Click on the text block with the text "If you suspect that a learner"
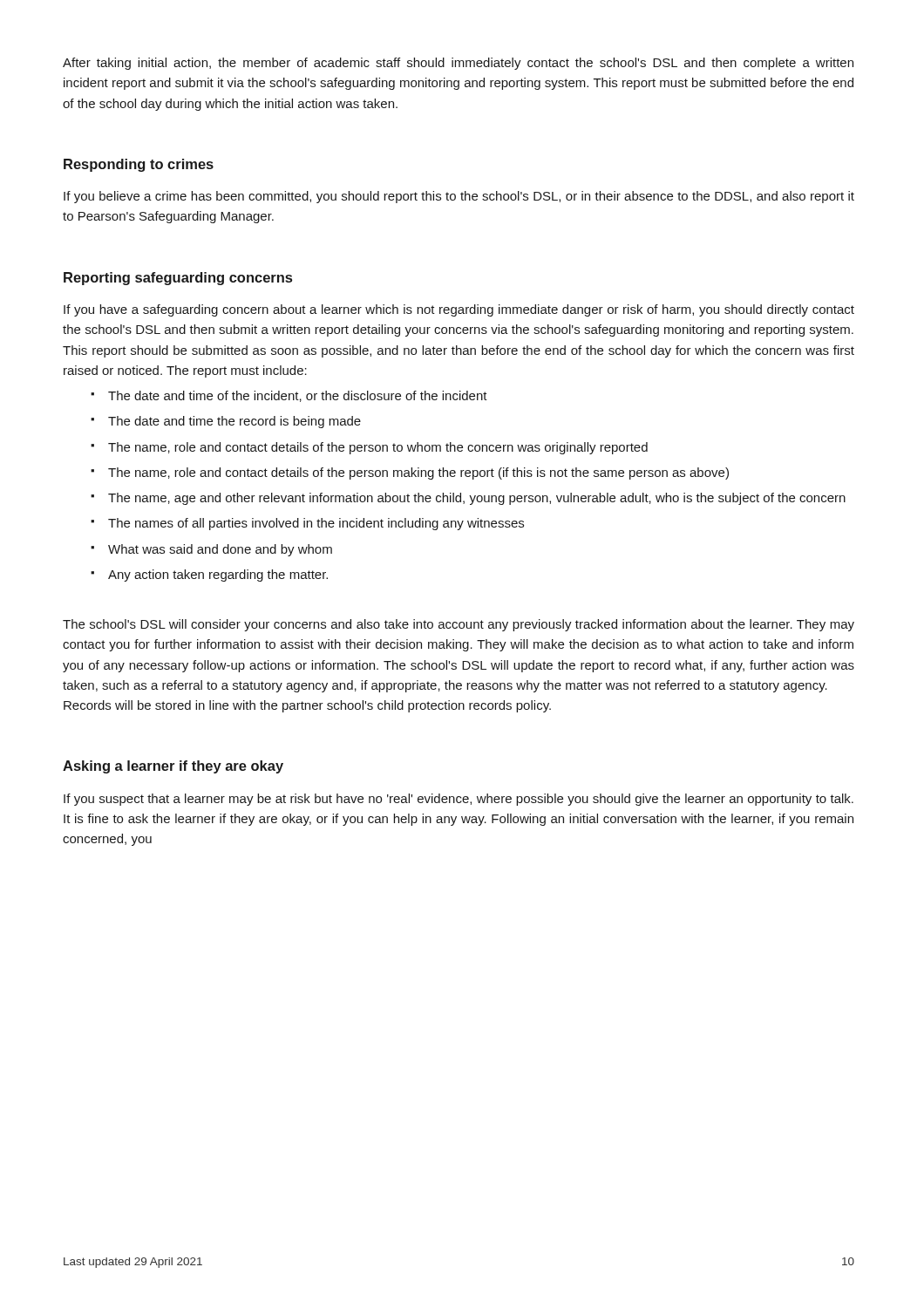The image size is (924, 1308). [458, 818]
